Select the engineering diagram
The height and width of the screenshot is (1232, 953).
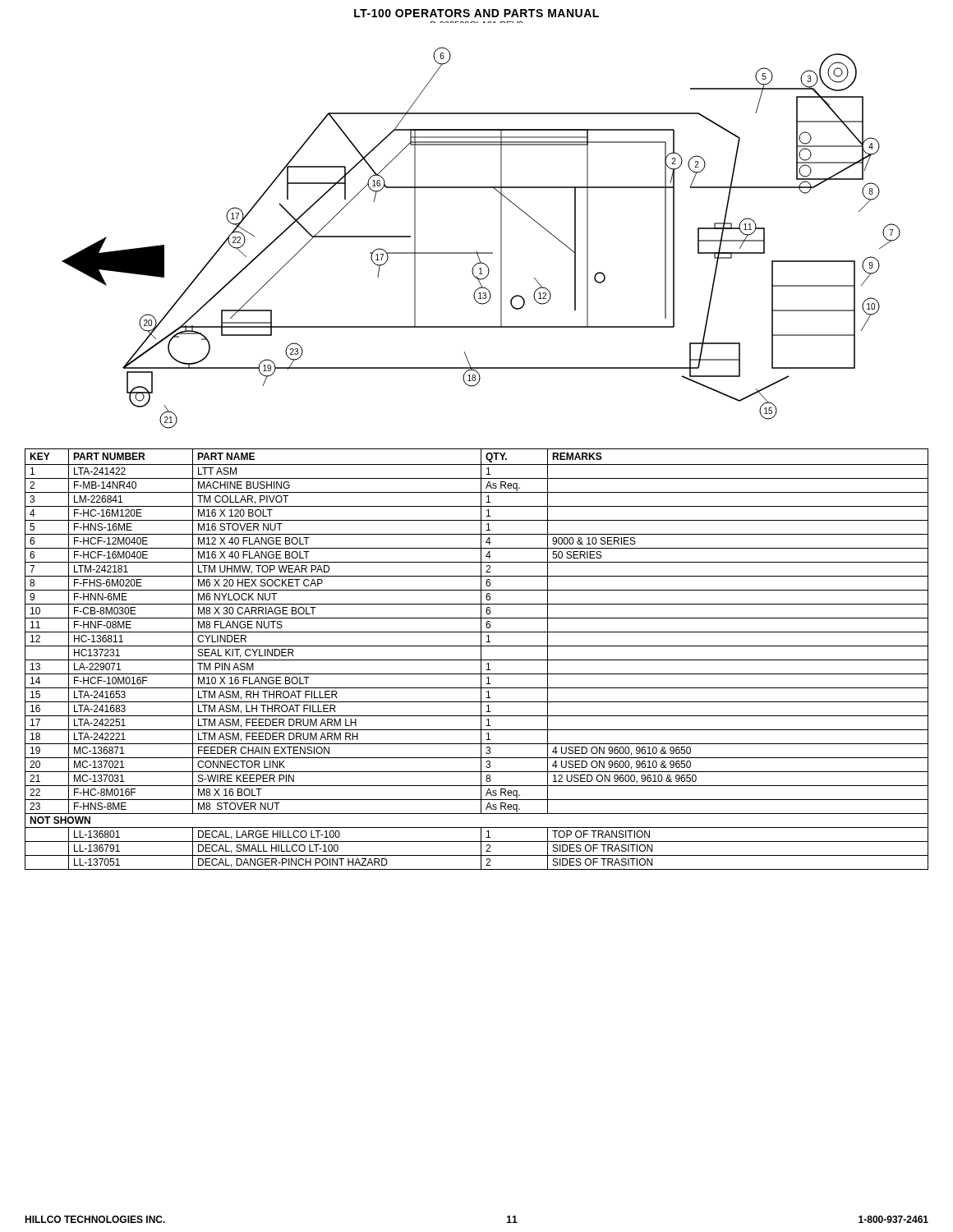pyautogui.click(x=476, y=232)
